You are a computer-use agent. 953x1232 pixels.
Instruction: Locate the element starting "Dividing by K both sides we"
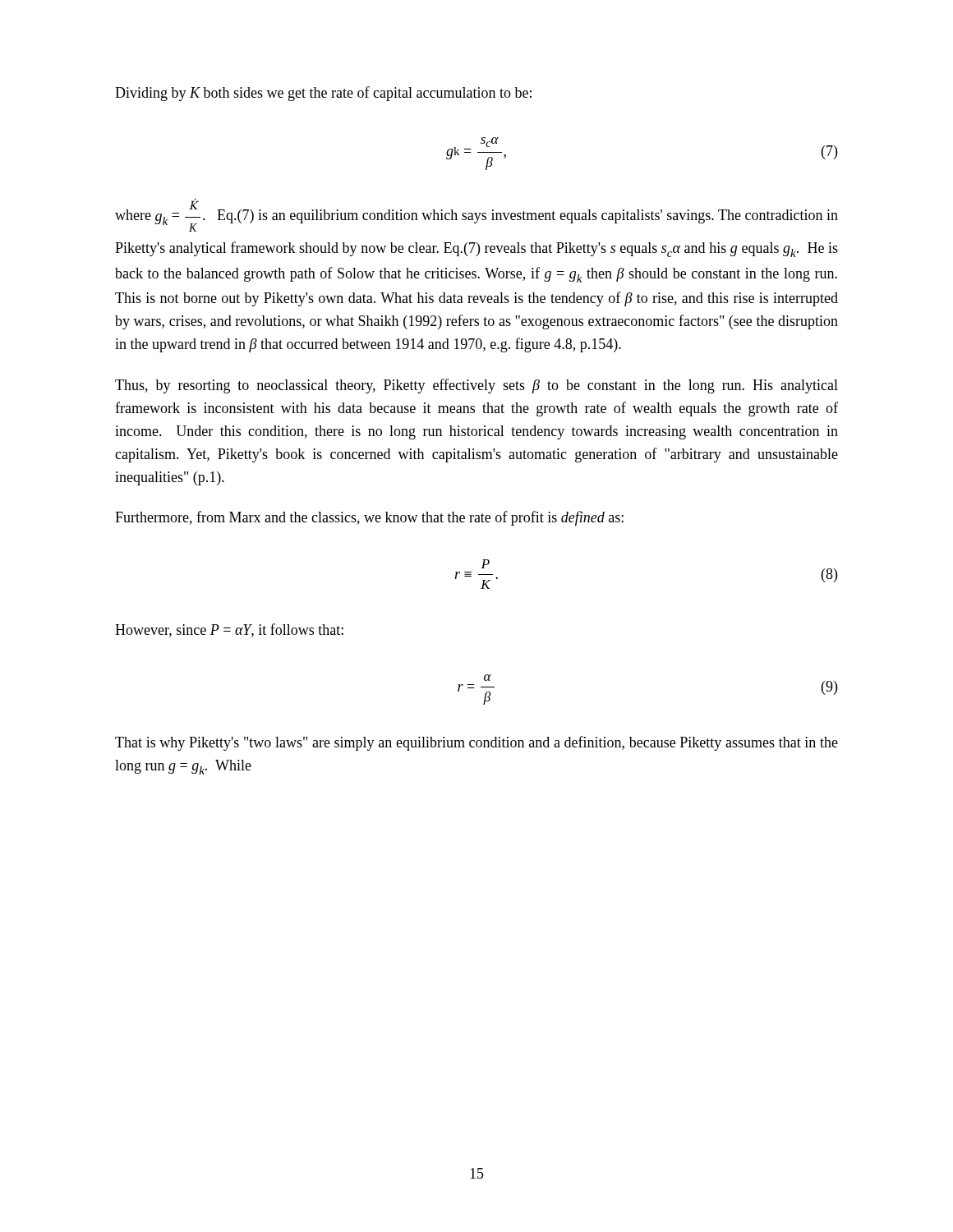[324, 93]
